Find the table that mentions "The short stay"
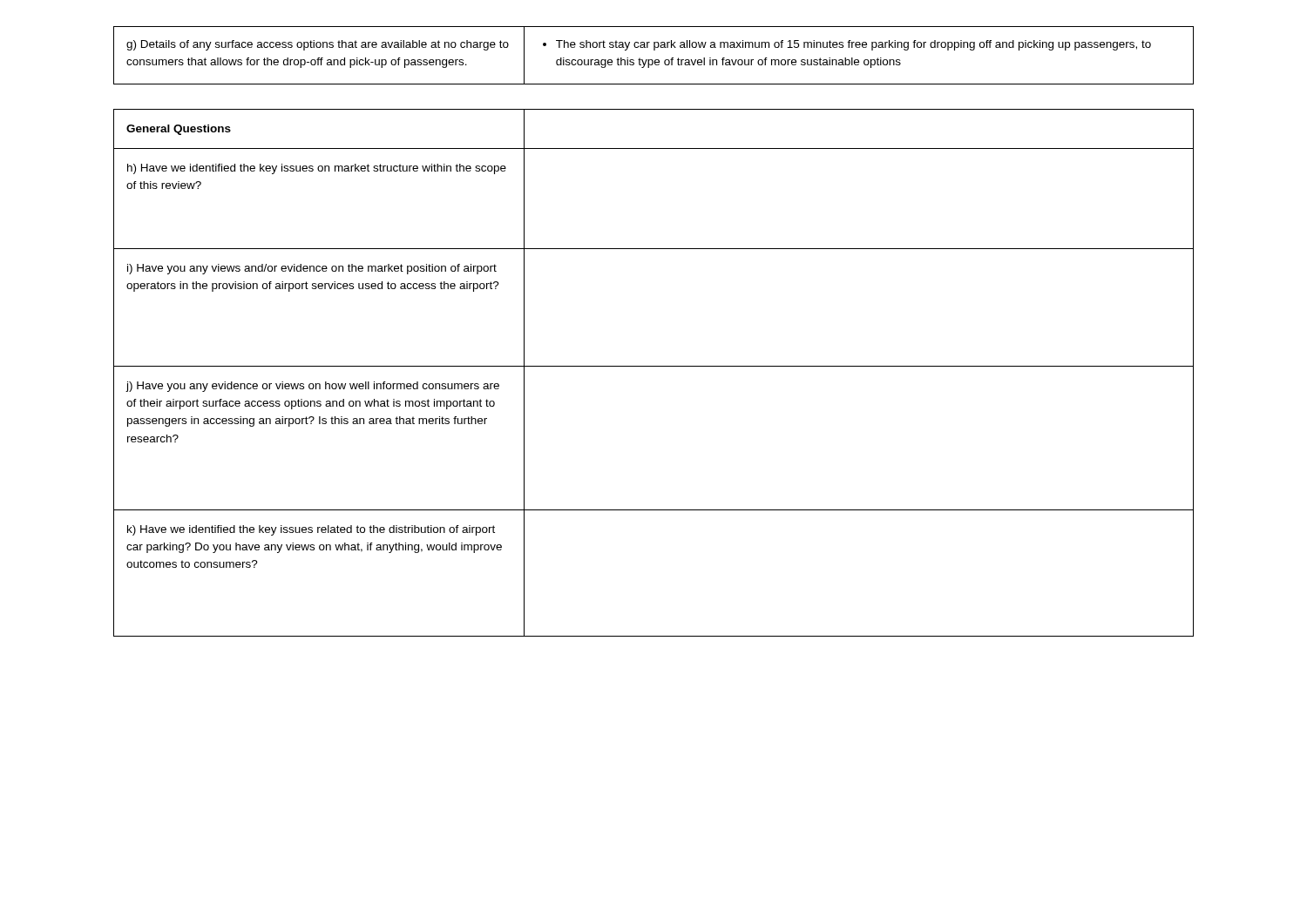 click(x=654, y=55)
